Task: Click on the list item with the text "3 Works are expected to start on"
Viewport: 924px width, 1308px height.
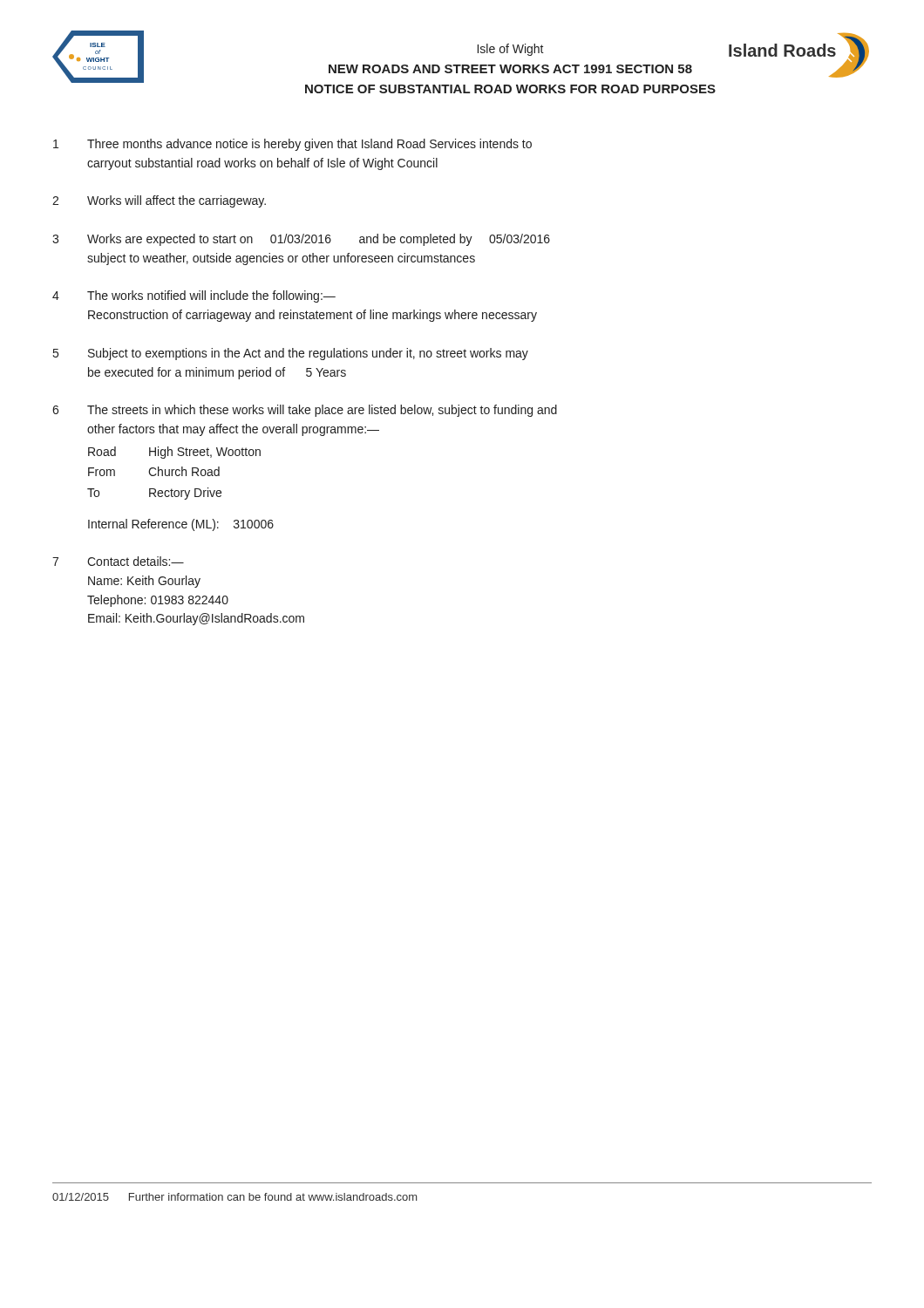Action: pyautogui.click(x=462, y=249)
